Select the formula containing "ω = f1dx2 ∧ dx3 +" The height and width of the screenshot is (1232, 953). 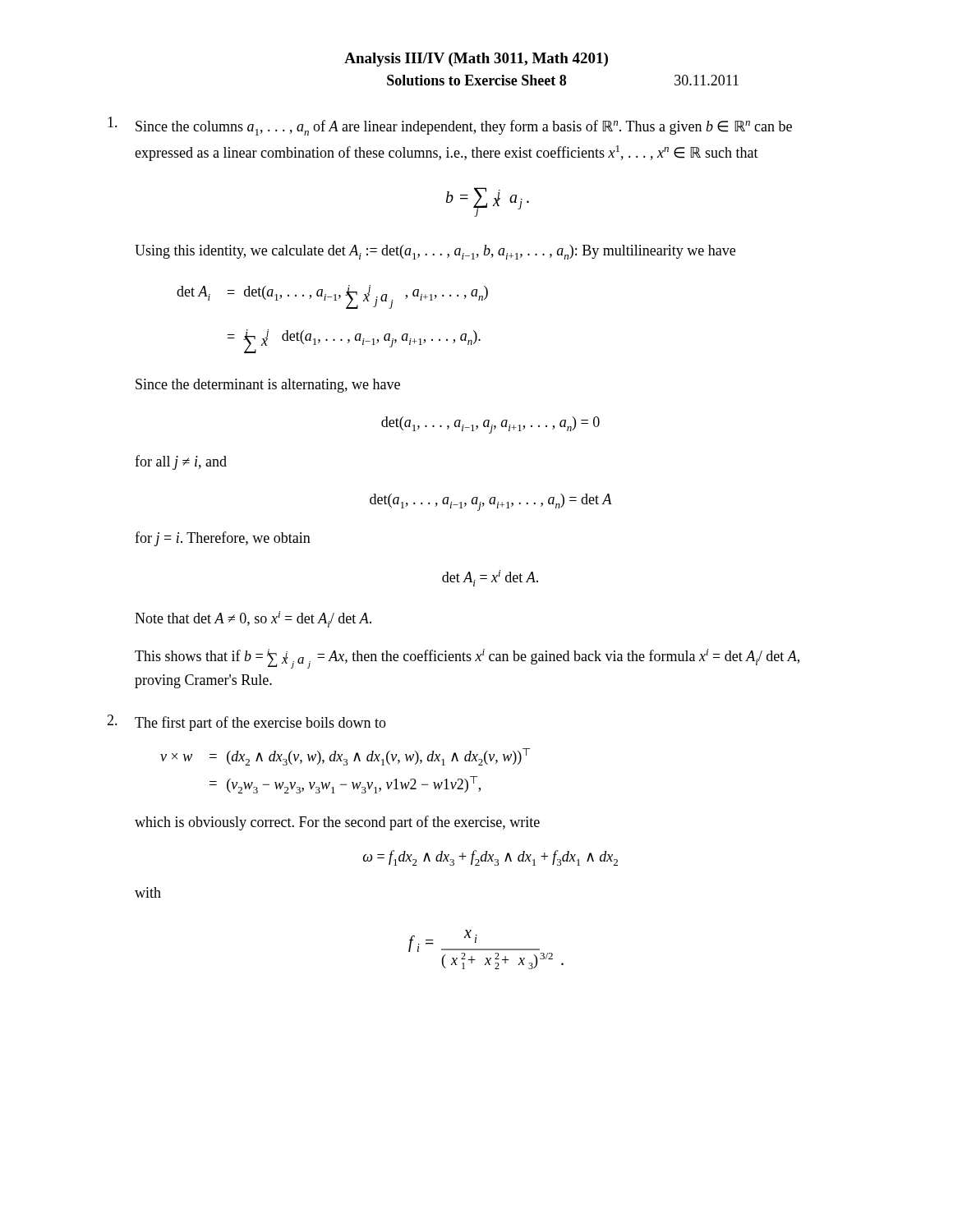[x=490, y=858]
